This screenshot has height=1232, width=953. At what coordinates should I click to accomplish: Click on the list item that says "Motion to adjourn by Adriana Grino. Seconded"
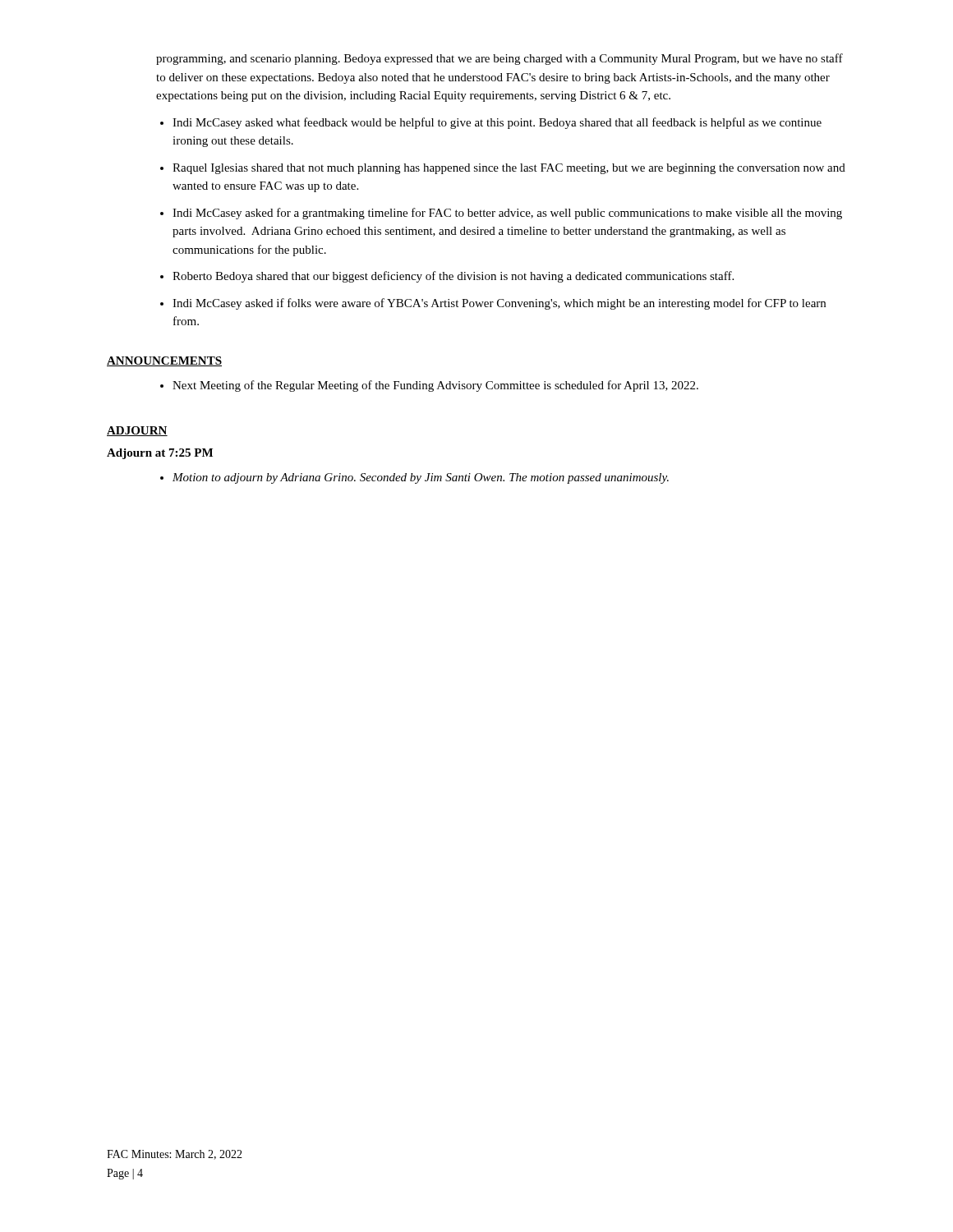coord(421,477)
